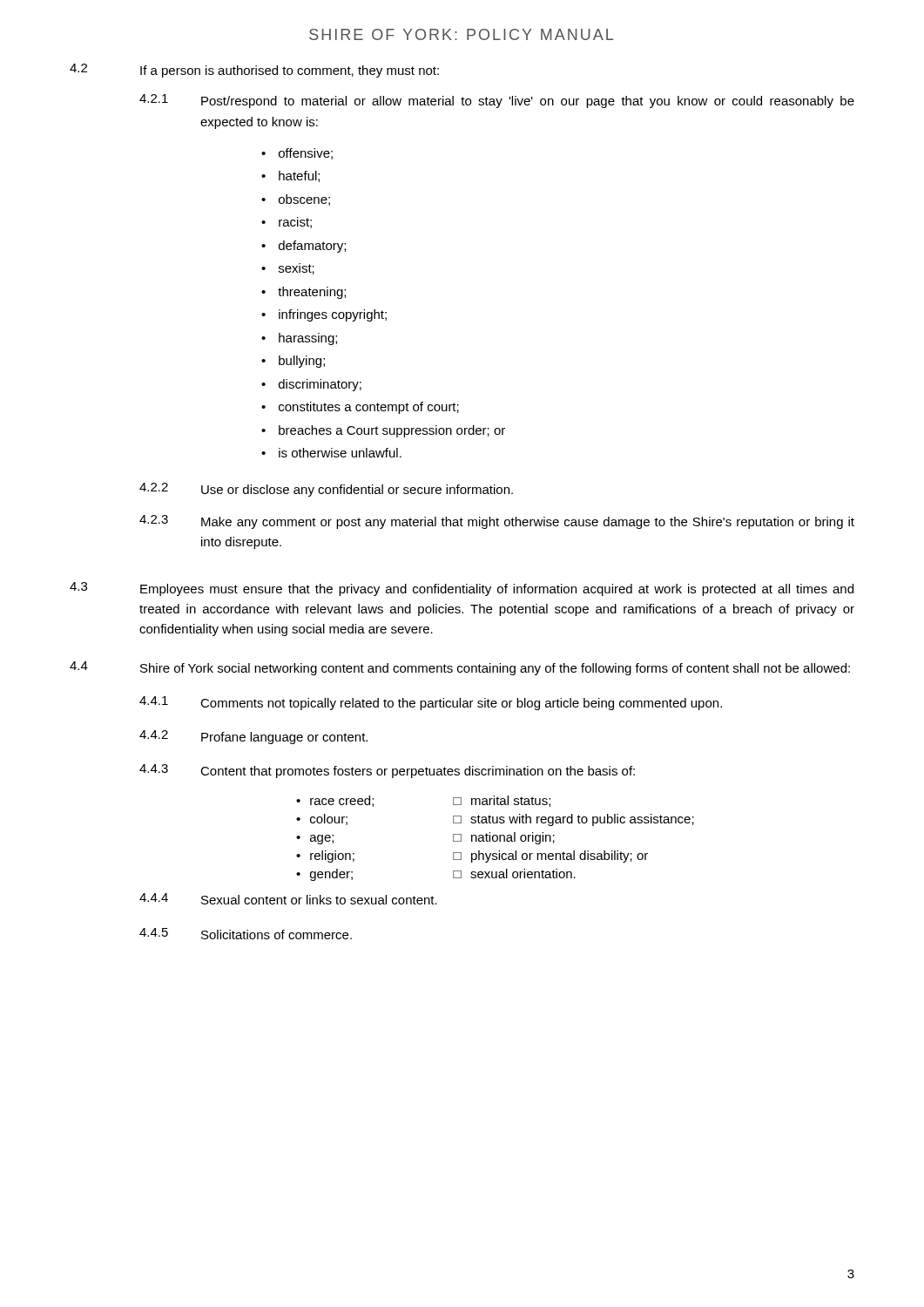Find "race creed;" on this page
The width and height of the screenshot is (924, 1307).
(342, 801)
